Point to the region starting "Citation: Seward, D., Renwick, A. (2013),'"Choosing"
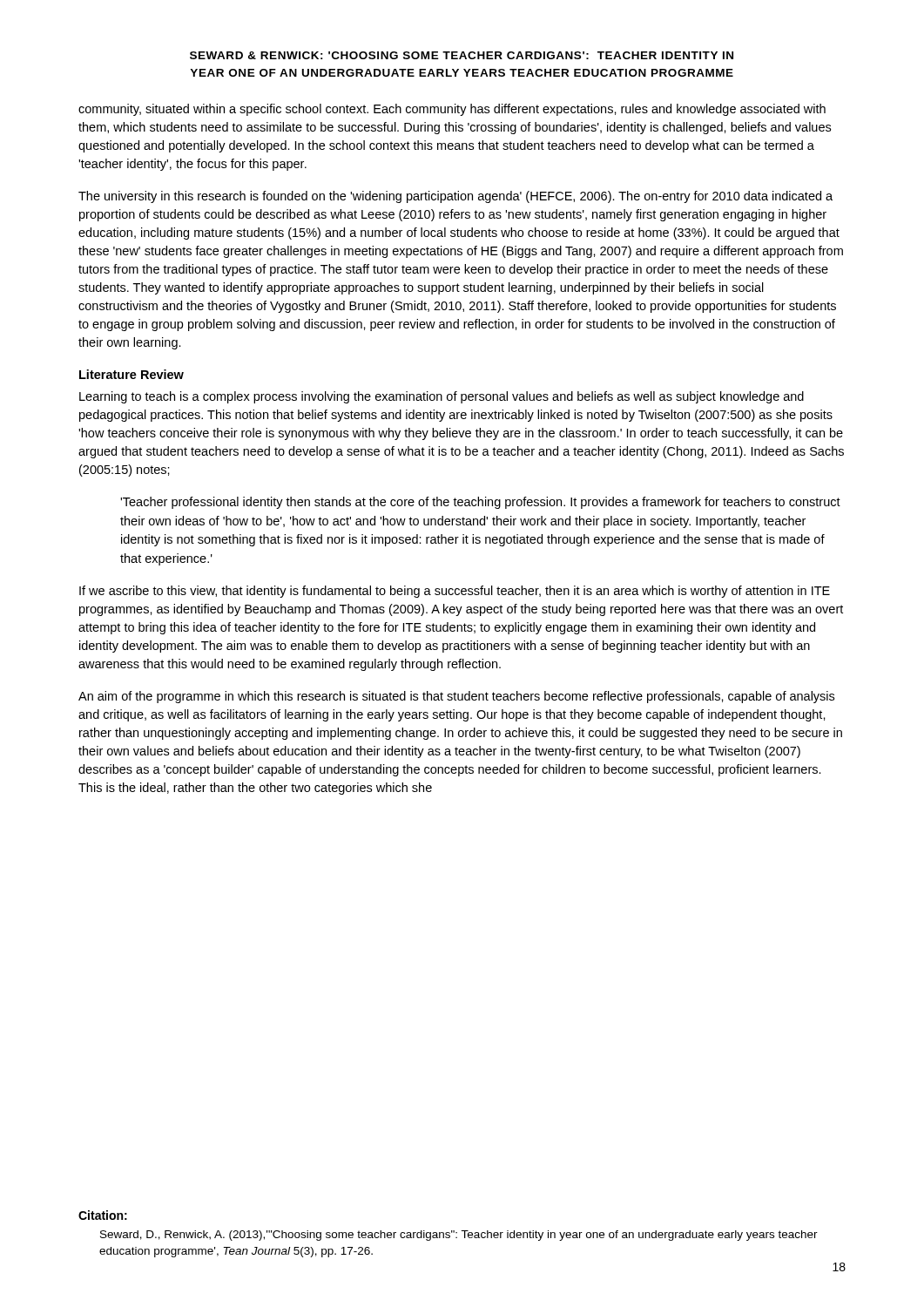The width and height of the screenshot is (924, 1307). (462, 1233)
